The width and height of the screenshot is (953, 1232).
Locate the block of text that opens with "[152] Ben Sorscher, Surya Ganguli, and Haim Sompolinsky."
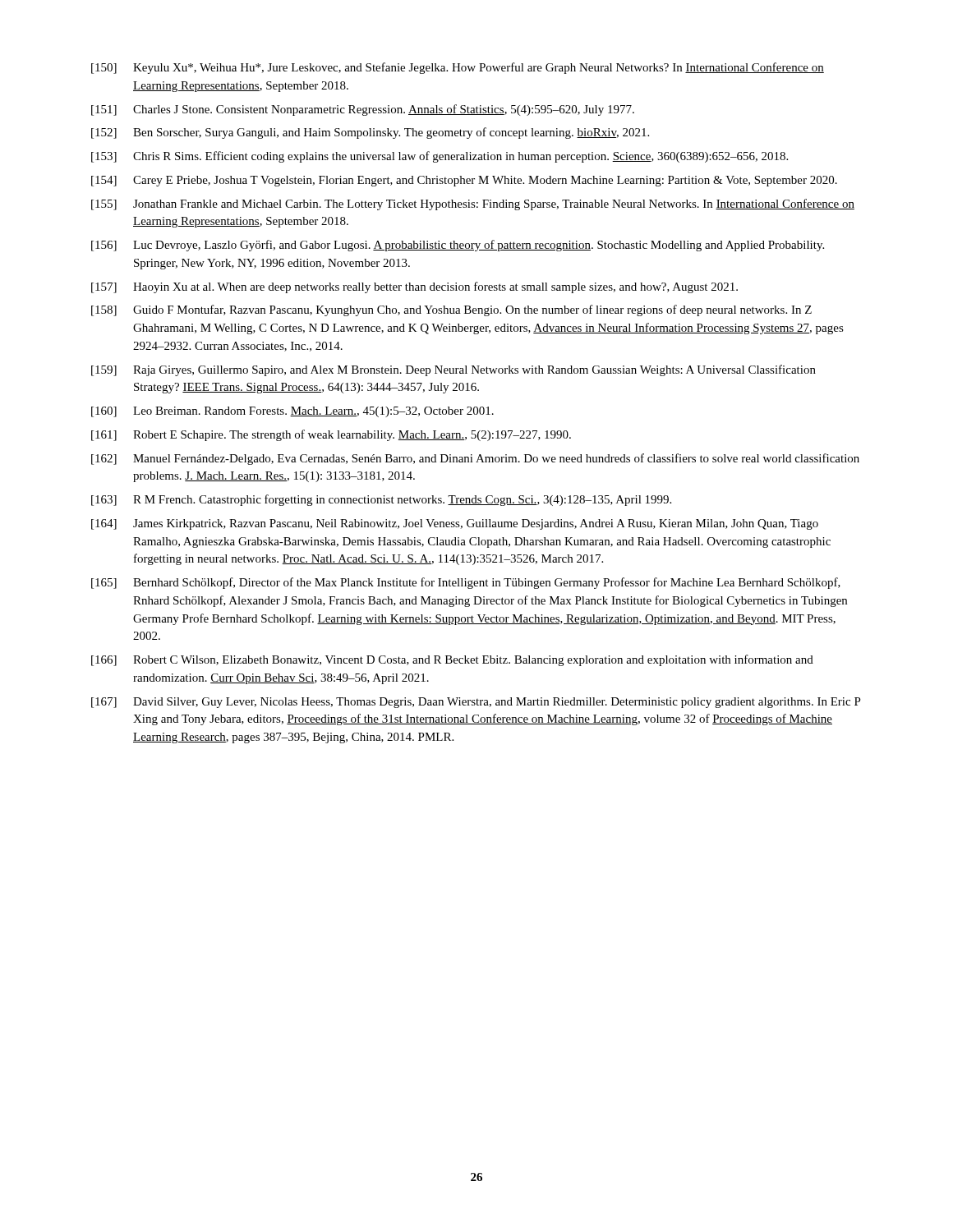pos(476,133)
